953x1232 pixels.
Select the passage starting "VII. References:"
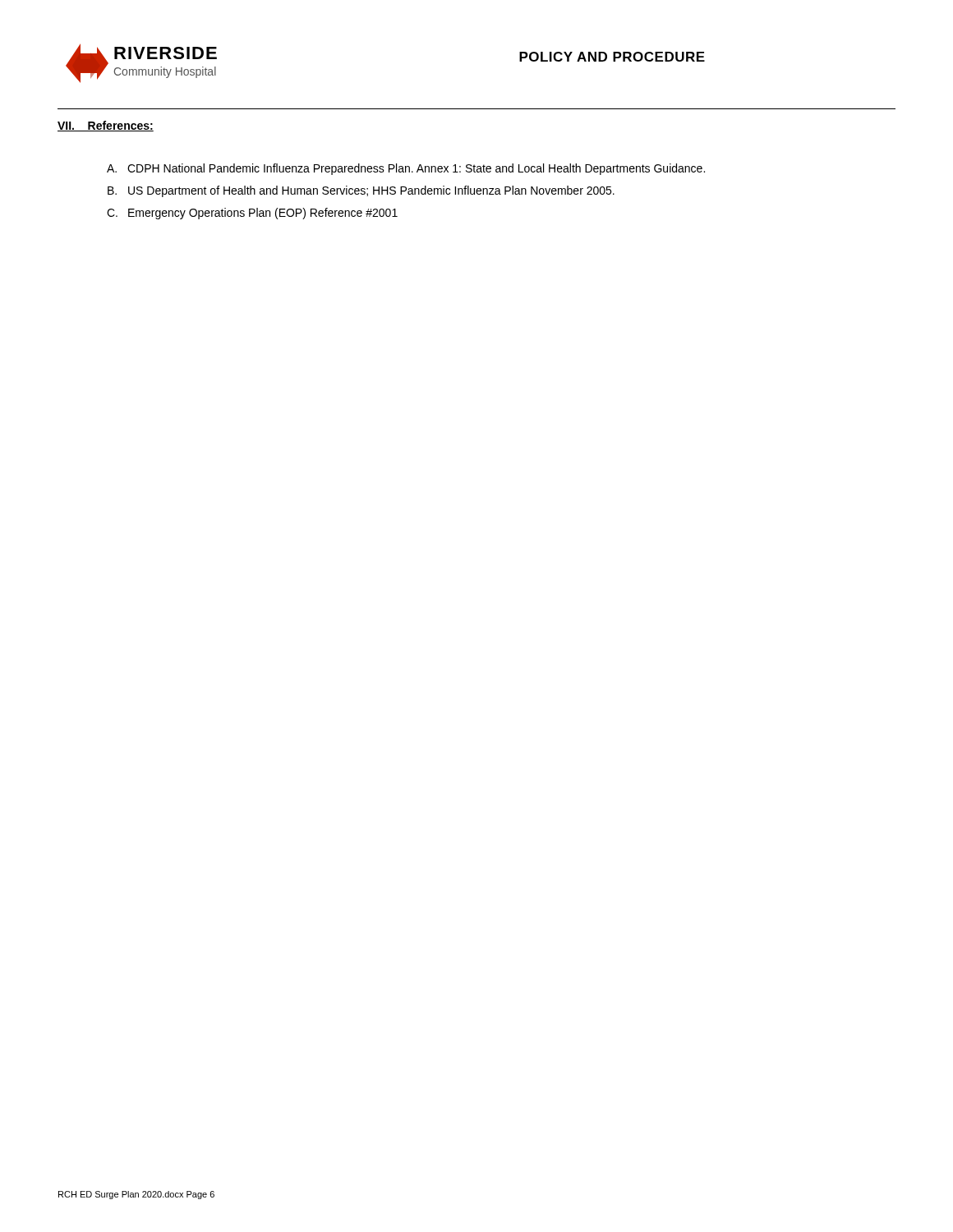click(x=105, y=126)
